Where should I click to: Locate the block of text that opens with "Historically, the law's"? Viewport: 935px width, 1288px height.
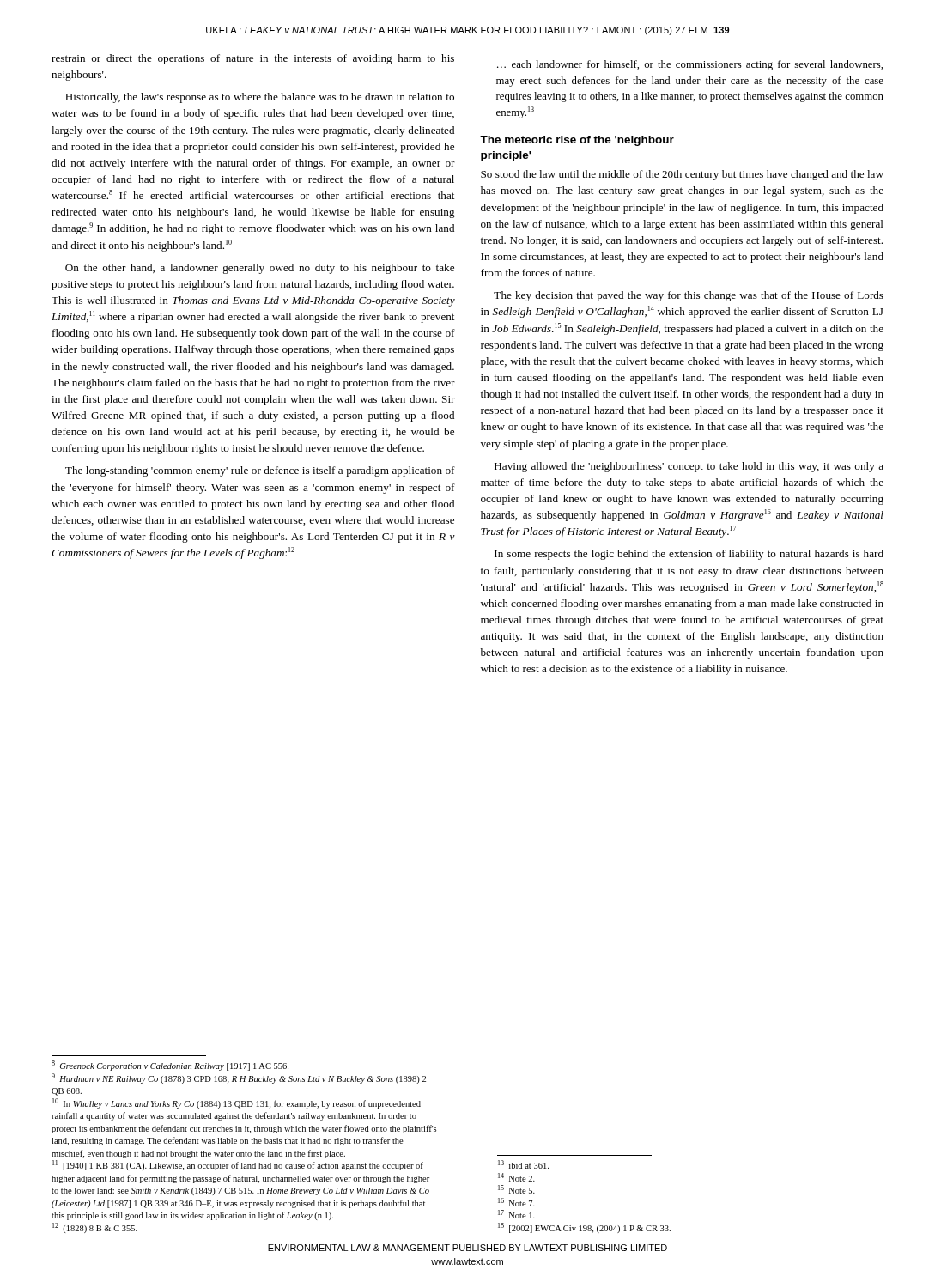click(253, 171)
